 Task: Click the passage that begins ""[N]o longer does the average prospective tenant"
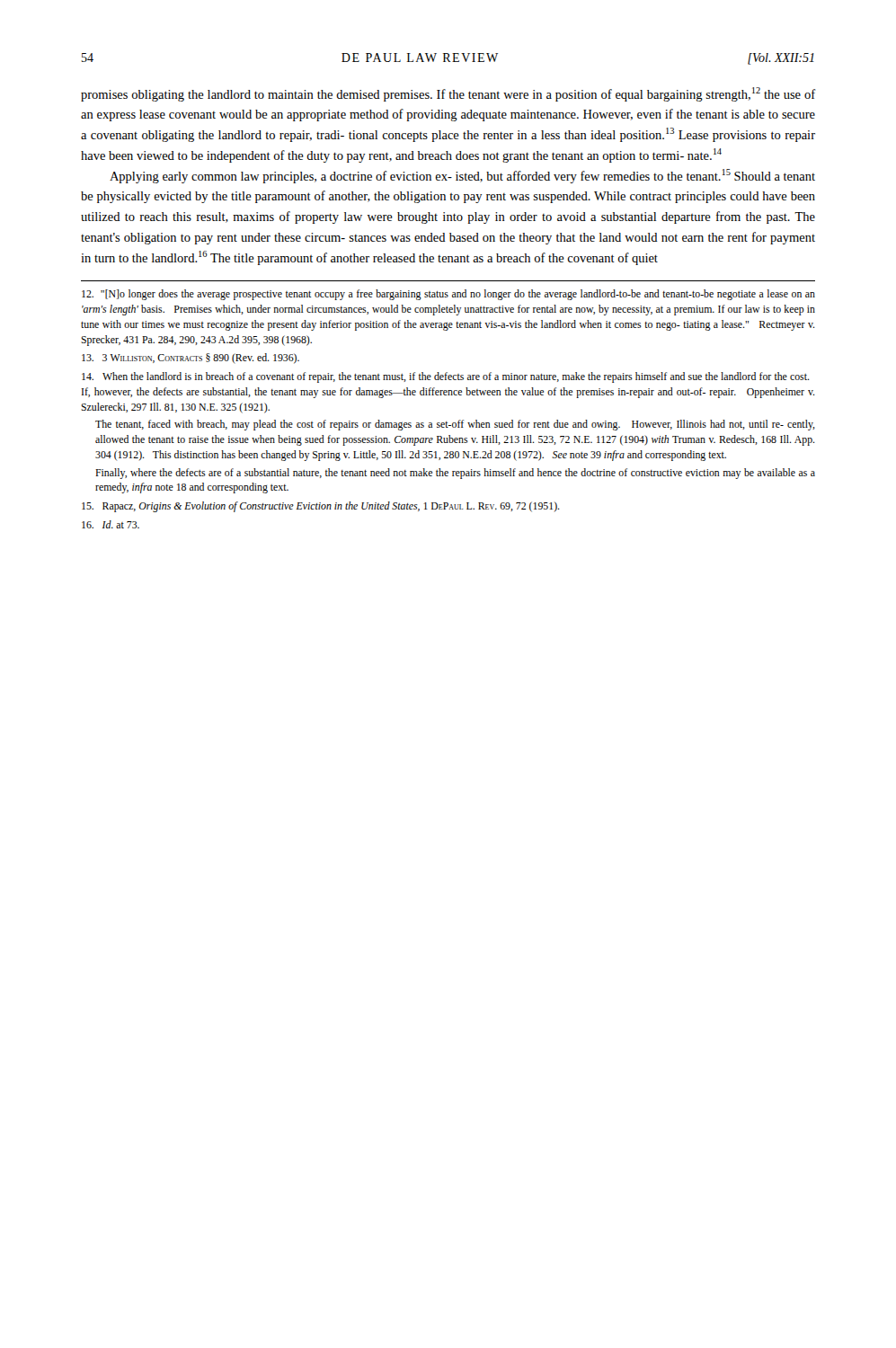(x=448, y=317)
